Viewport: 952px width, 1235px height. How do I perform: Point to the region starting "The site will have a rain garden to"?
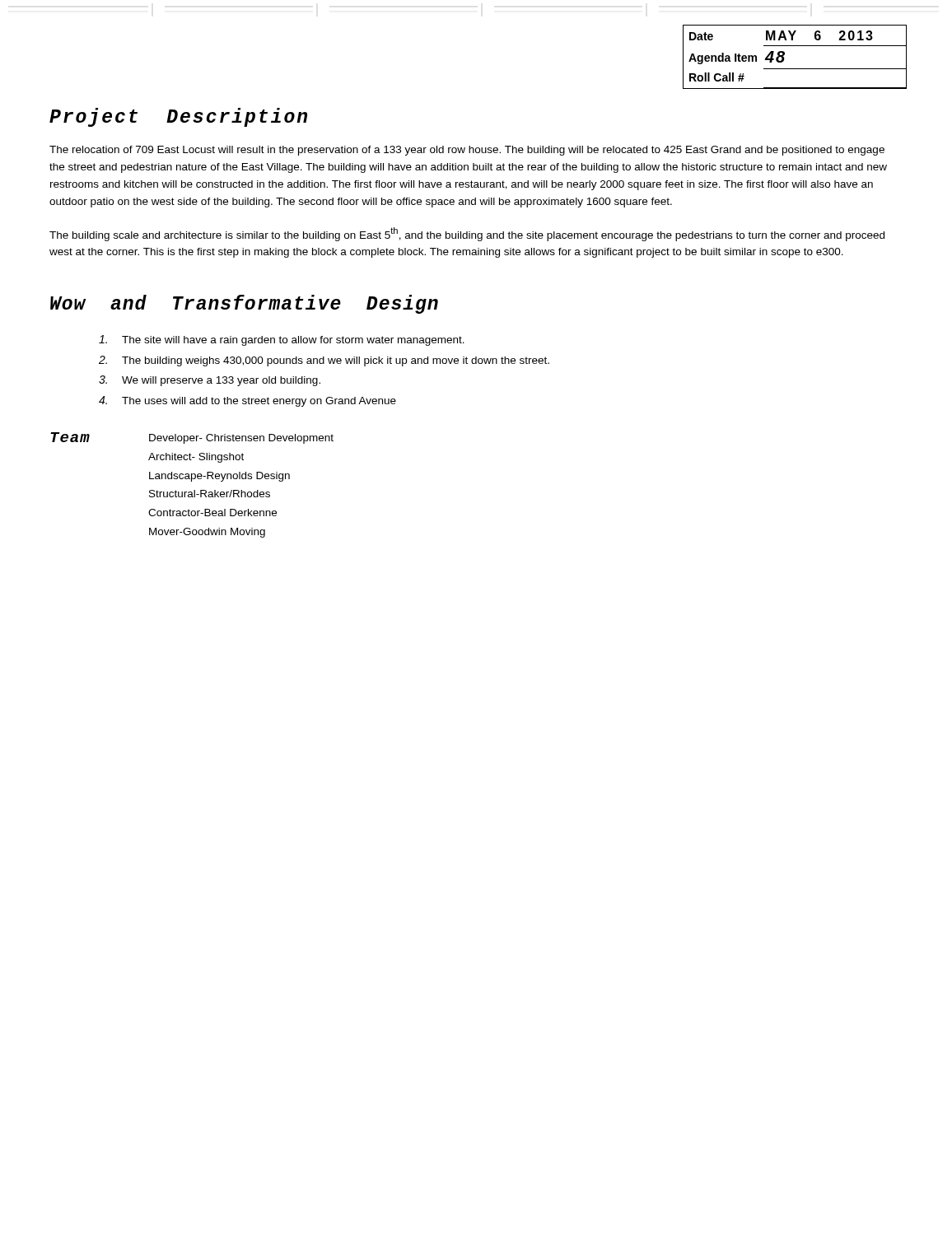pos(282,340)
